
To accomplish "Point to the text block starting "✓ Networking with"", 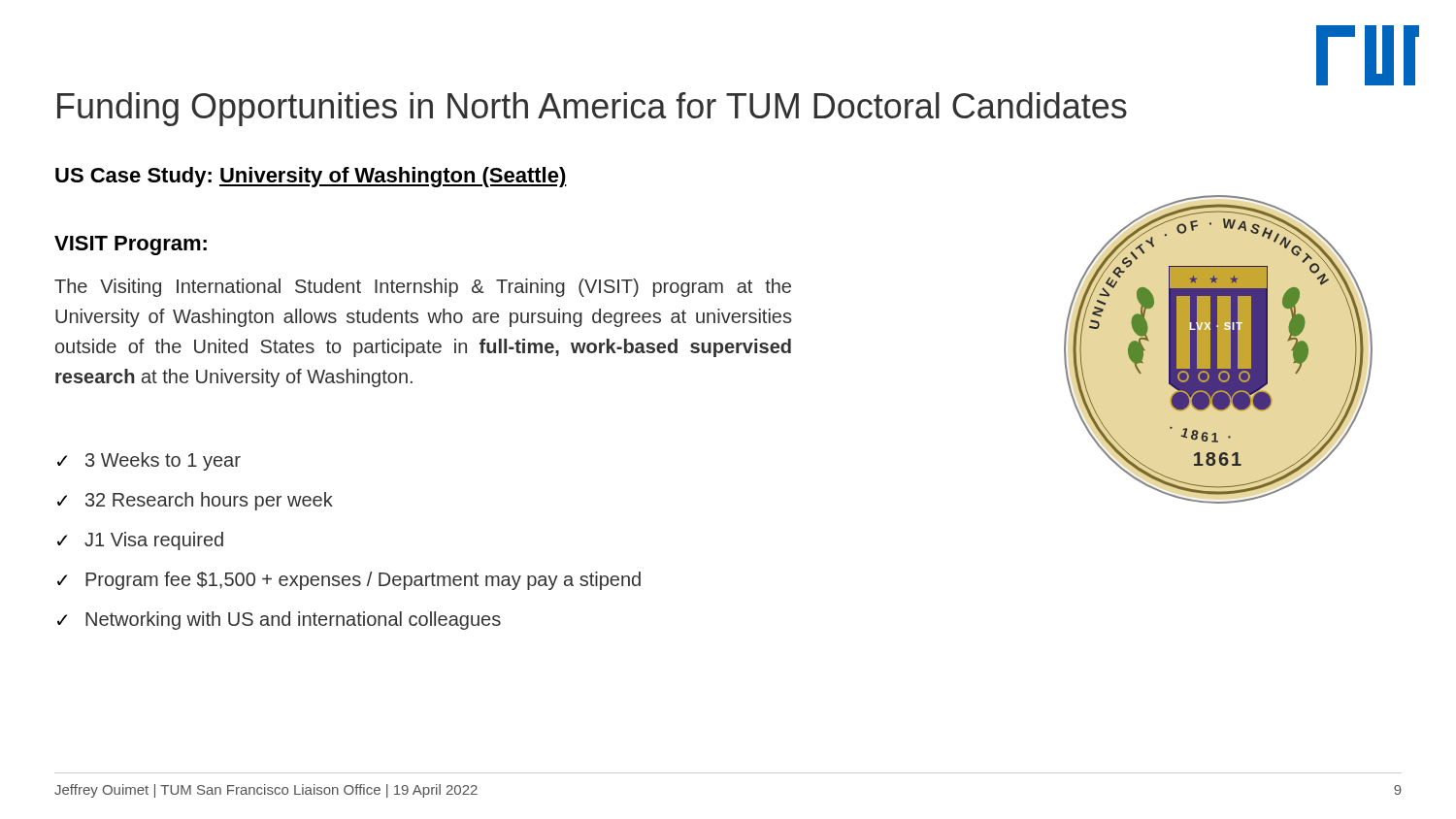I will pyautogui.click(x=278, y=620).
